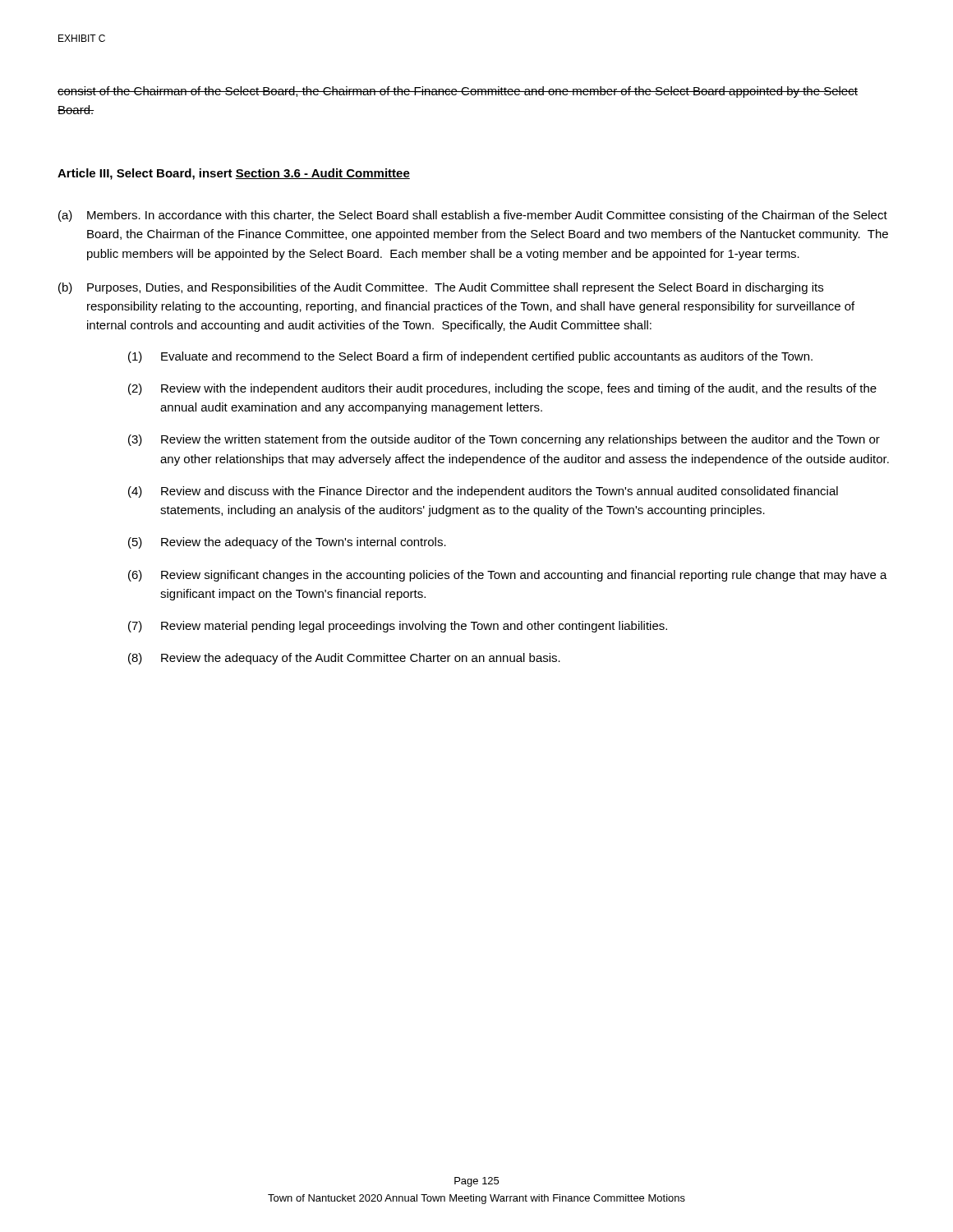Locate the element starting "(5) Review the adequacy of the Town's"
The height and width of the screenshot is (1232, 953).
287,542
